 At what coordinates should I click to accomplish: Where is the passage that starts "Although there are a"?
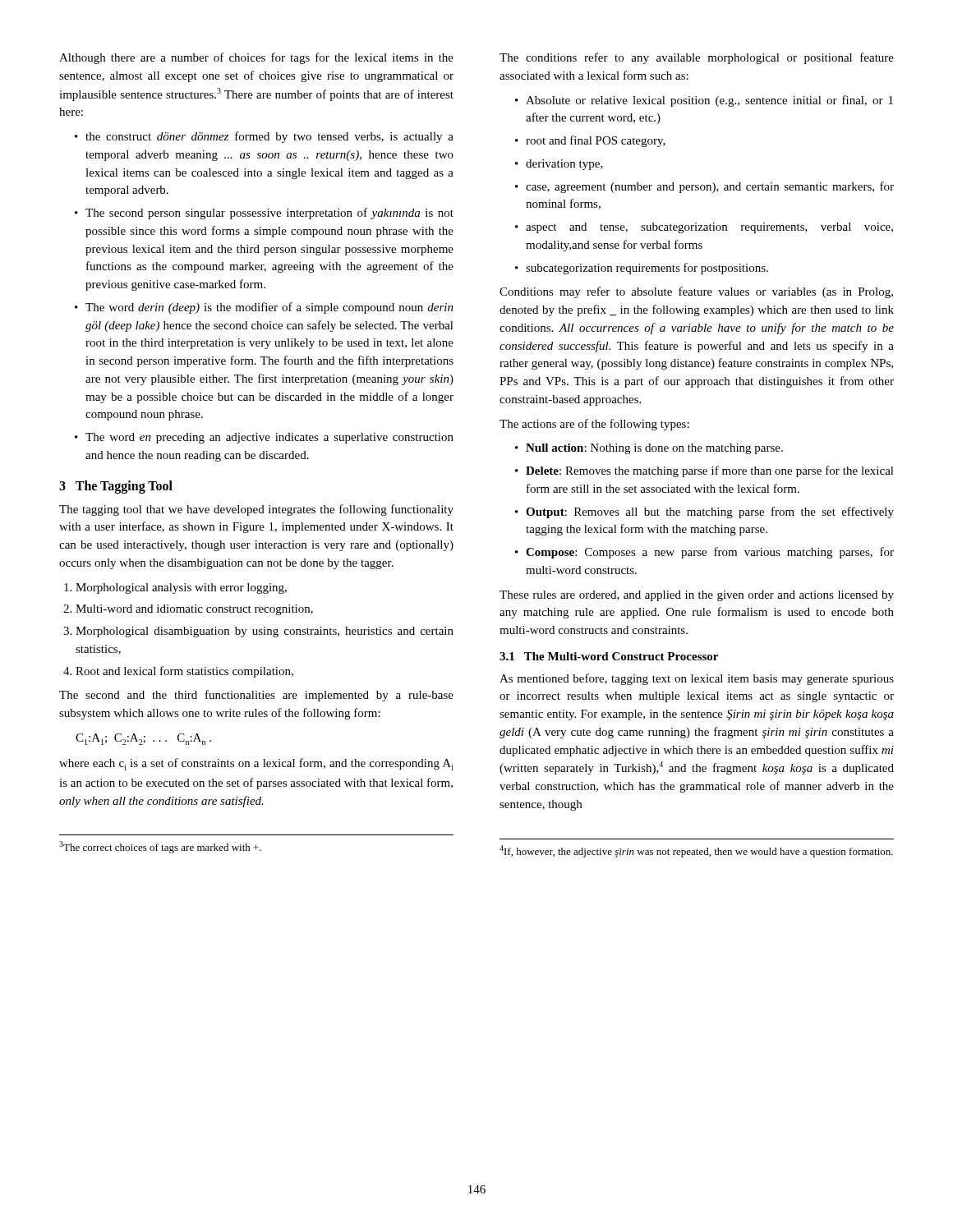pos(256,85)
